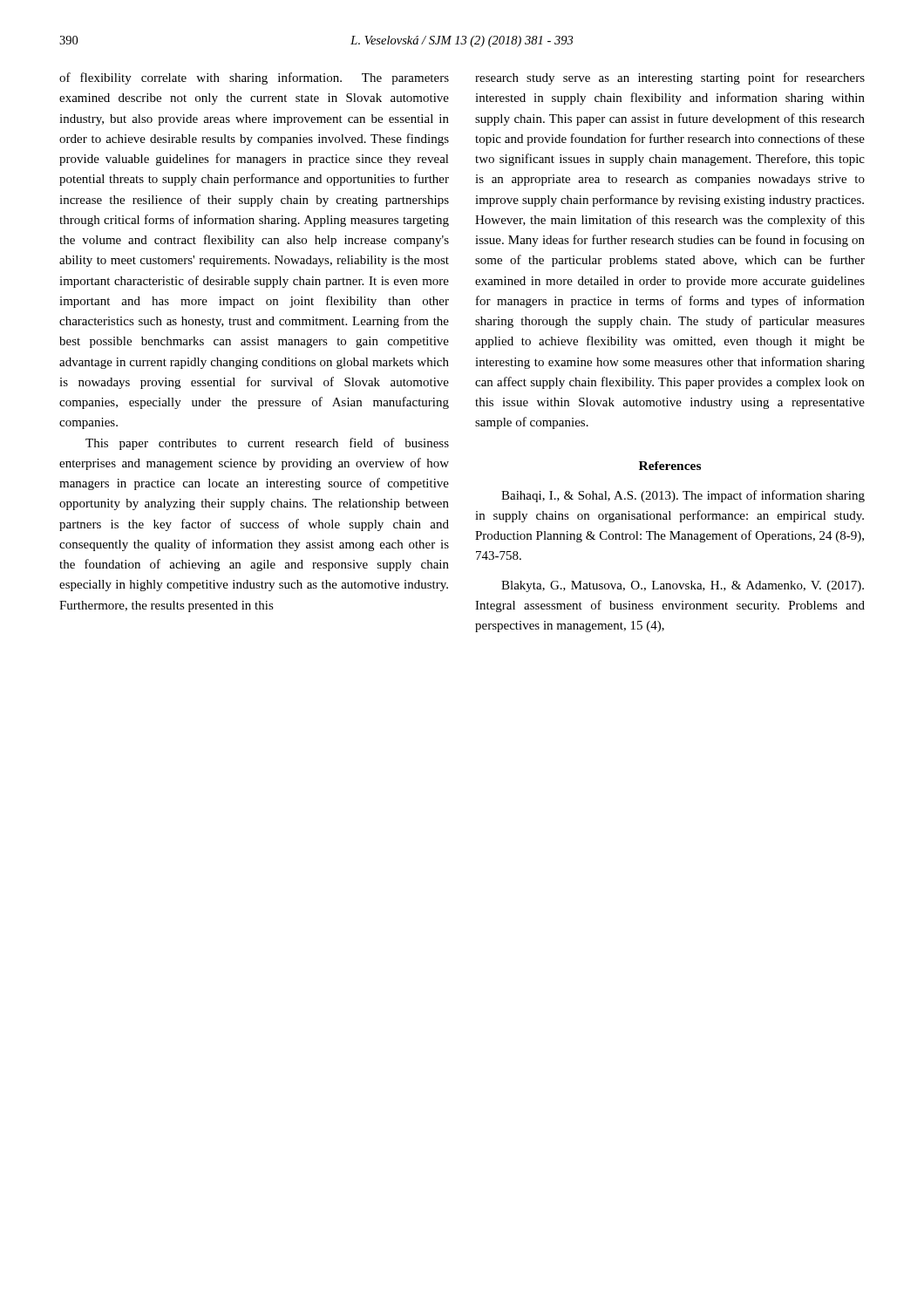Select the text block containing "of flexibility correlate"
924x1308 pixels.
pos(254,250)
